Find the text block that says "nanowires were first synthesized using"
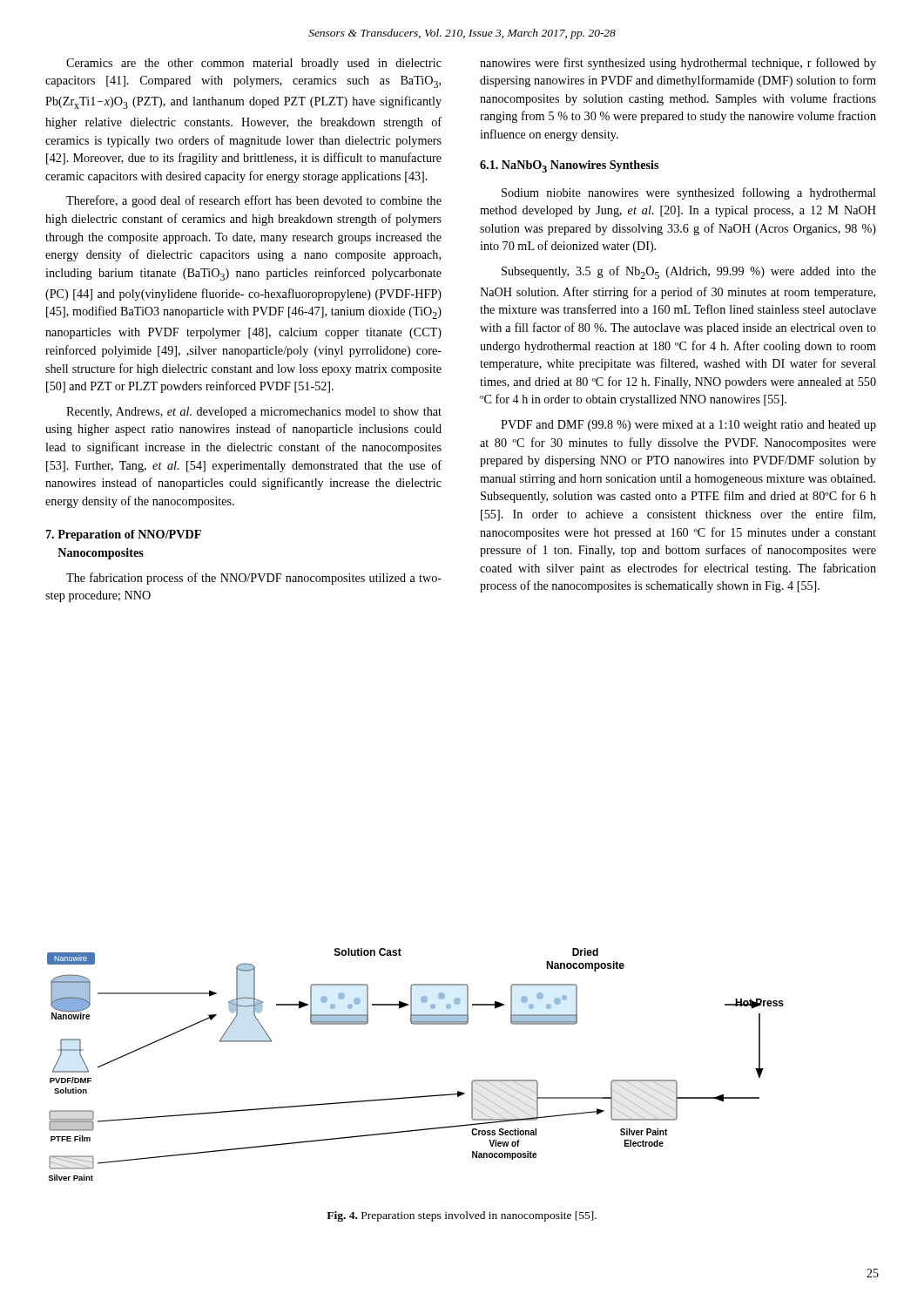Viewport: 924px width, 1307px height. coord(678,98)
